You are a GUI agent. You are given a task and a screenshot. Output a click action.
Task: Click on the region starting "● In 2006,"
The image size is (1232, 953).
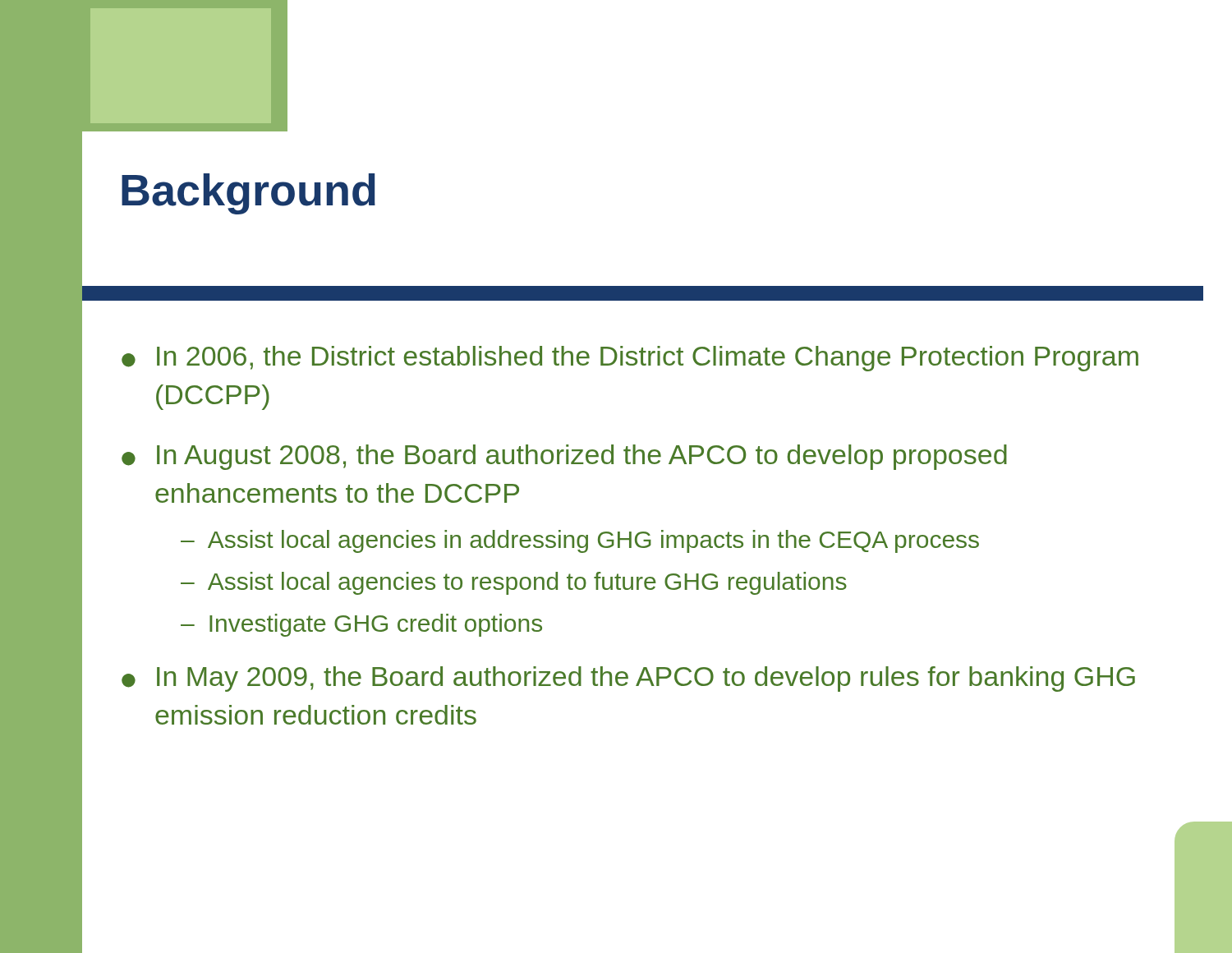pyautogui.click(x=649, y=375)
